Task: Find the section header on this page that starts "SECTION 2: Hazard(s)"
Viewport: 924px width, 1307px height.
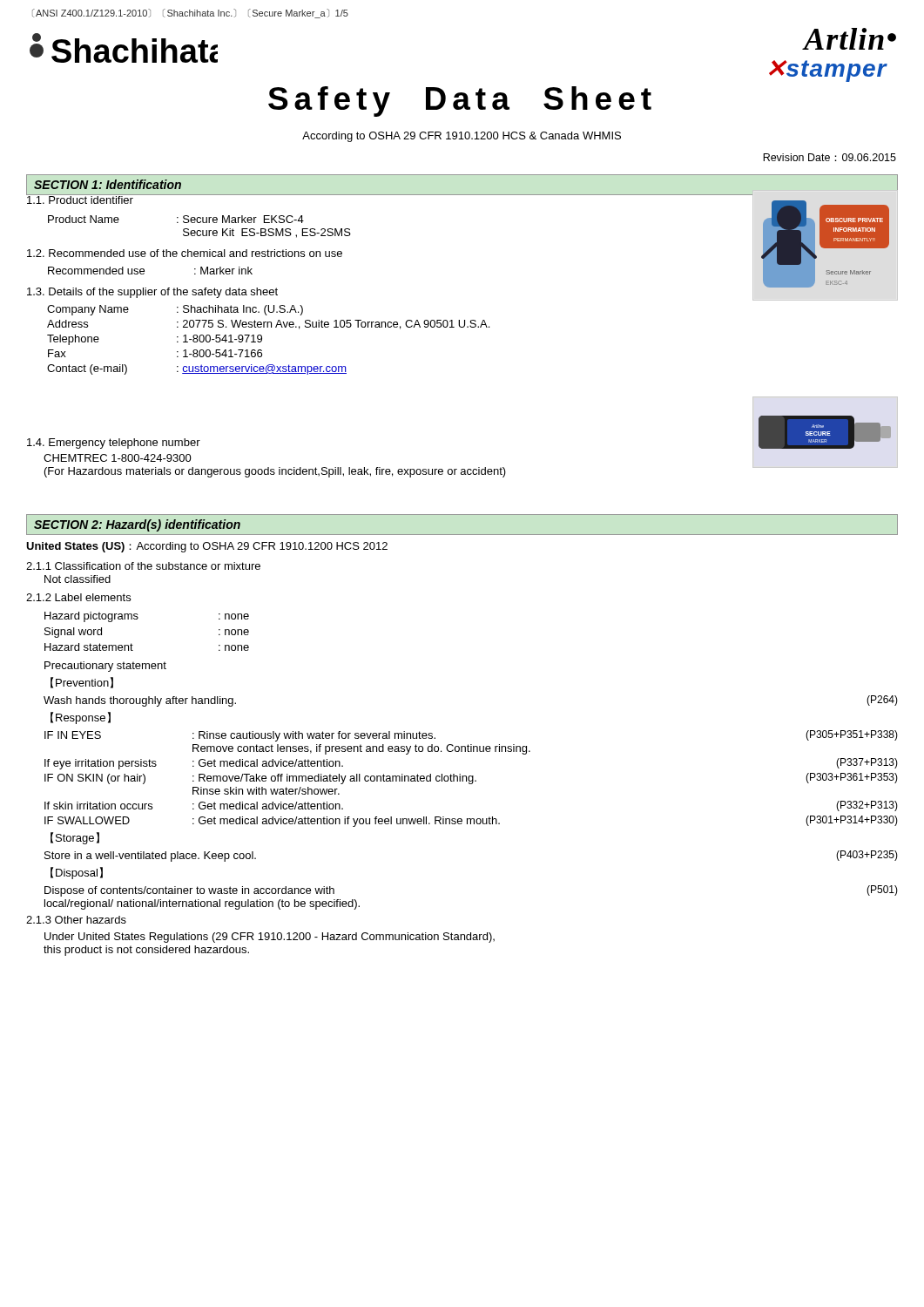Action: click(x=137, y=525)
